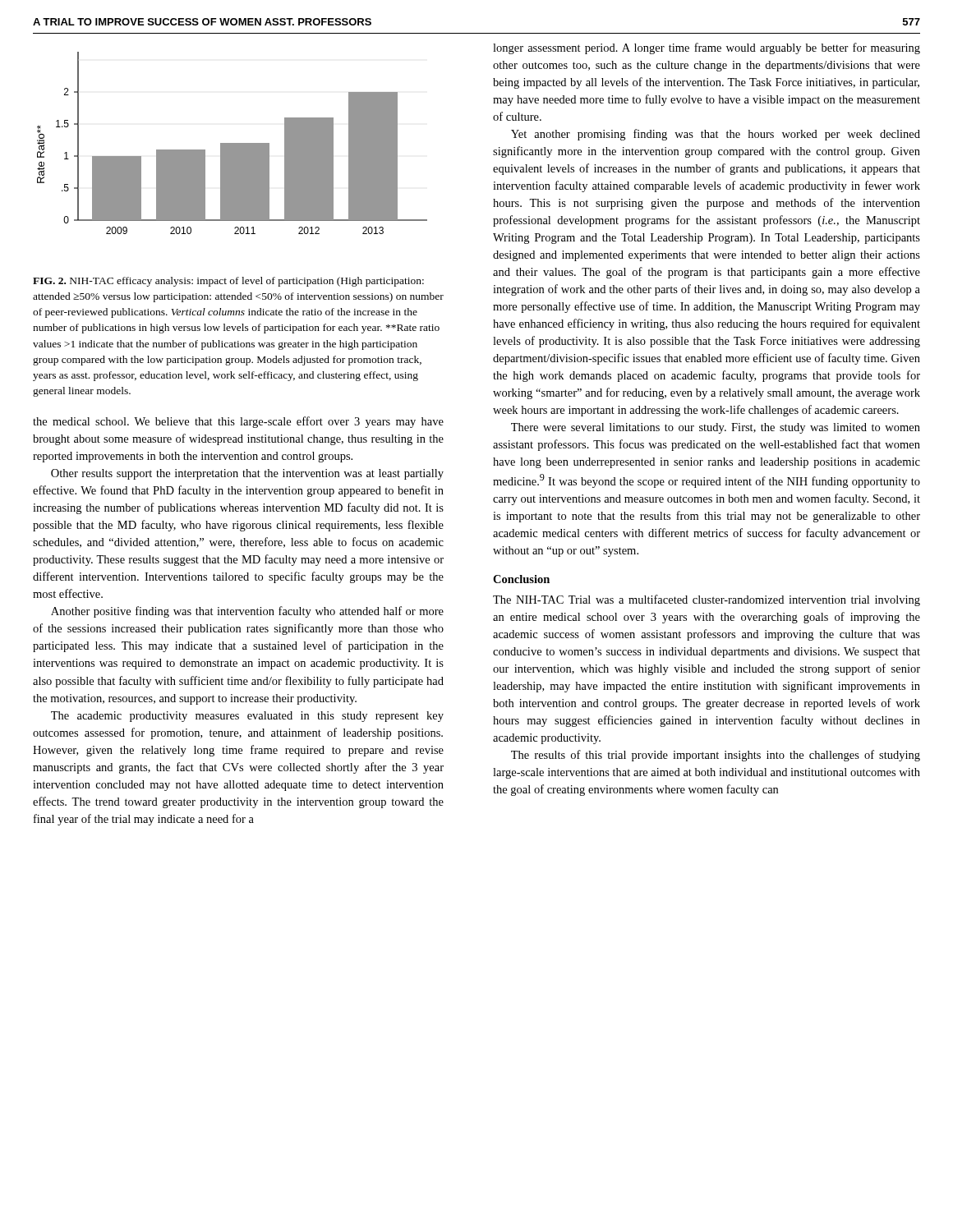
Task: Click the bar chart
Action: point(238,153)
